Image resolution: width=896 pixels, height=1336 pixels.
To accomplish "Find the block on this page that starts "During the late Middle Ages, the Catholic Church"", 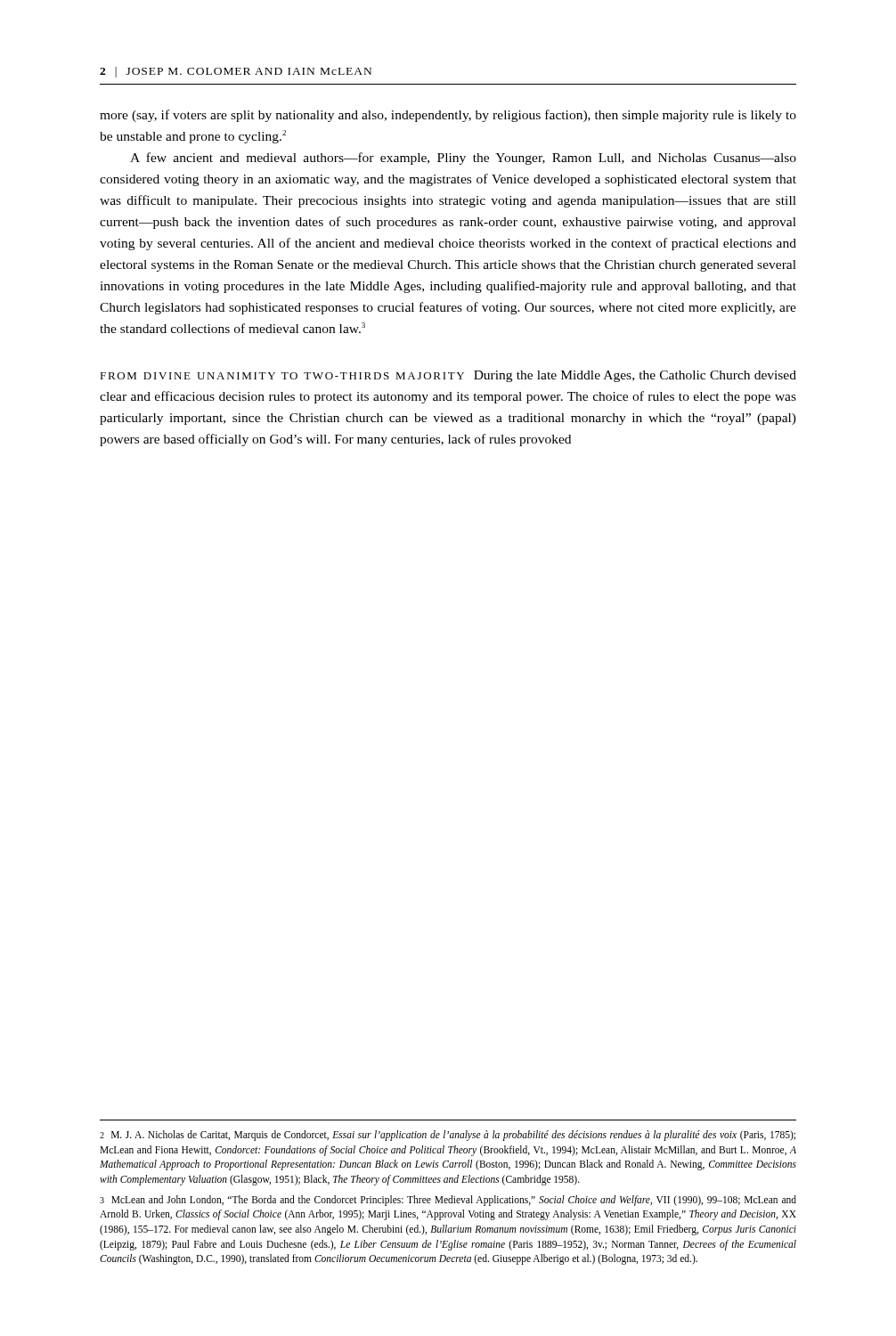I will click(x=448, y=407).
